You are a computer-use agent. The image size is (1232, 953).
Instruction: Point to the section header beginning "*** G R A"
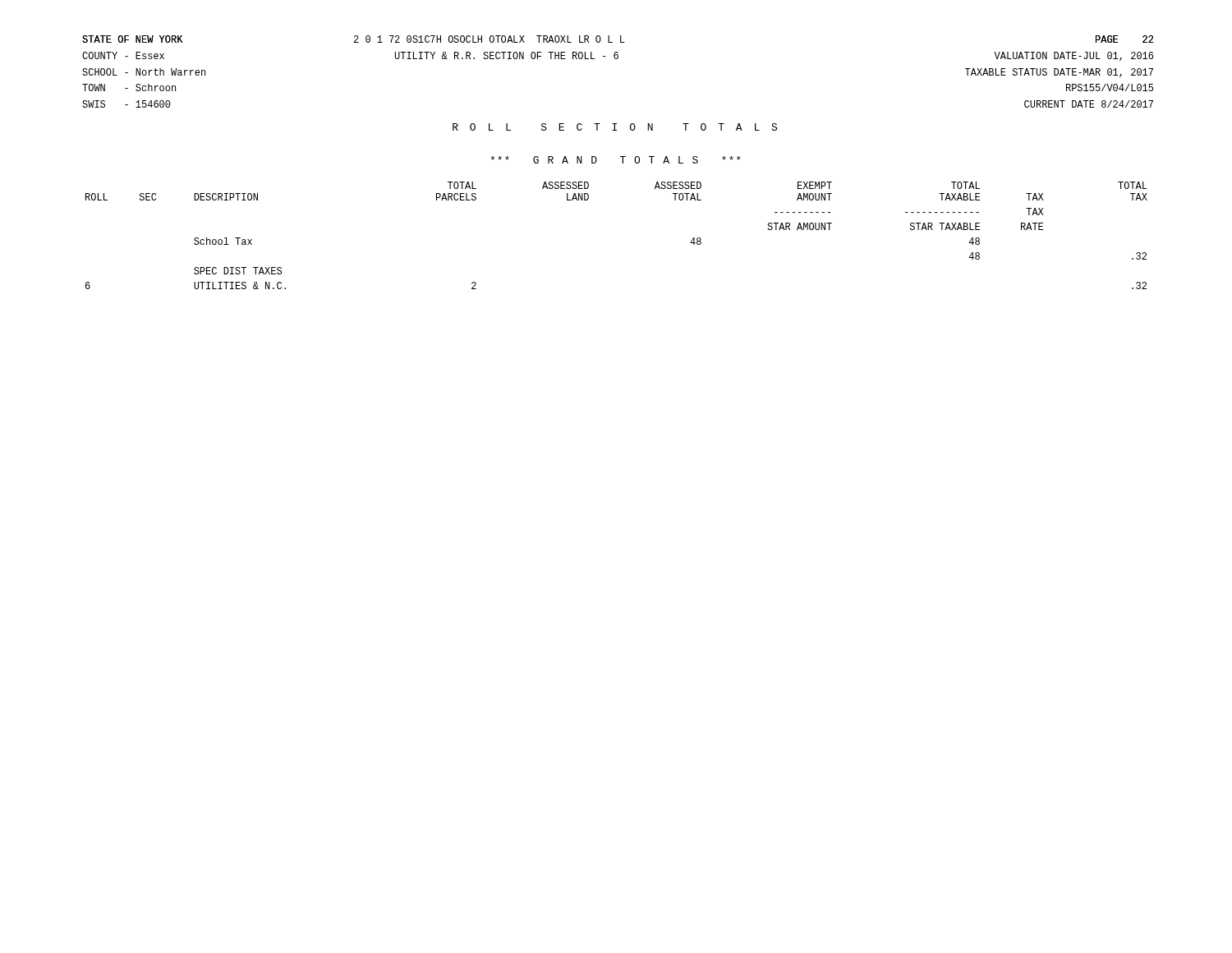[616, 161]
